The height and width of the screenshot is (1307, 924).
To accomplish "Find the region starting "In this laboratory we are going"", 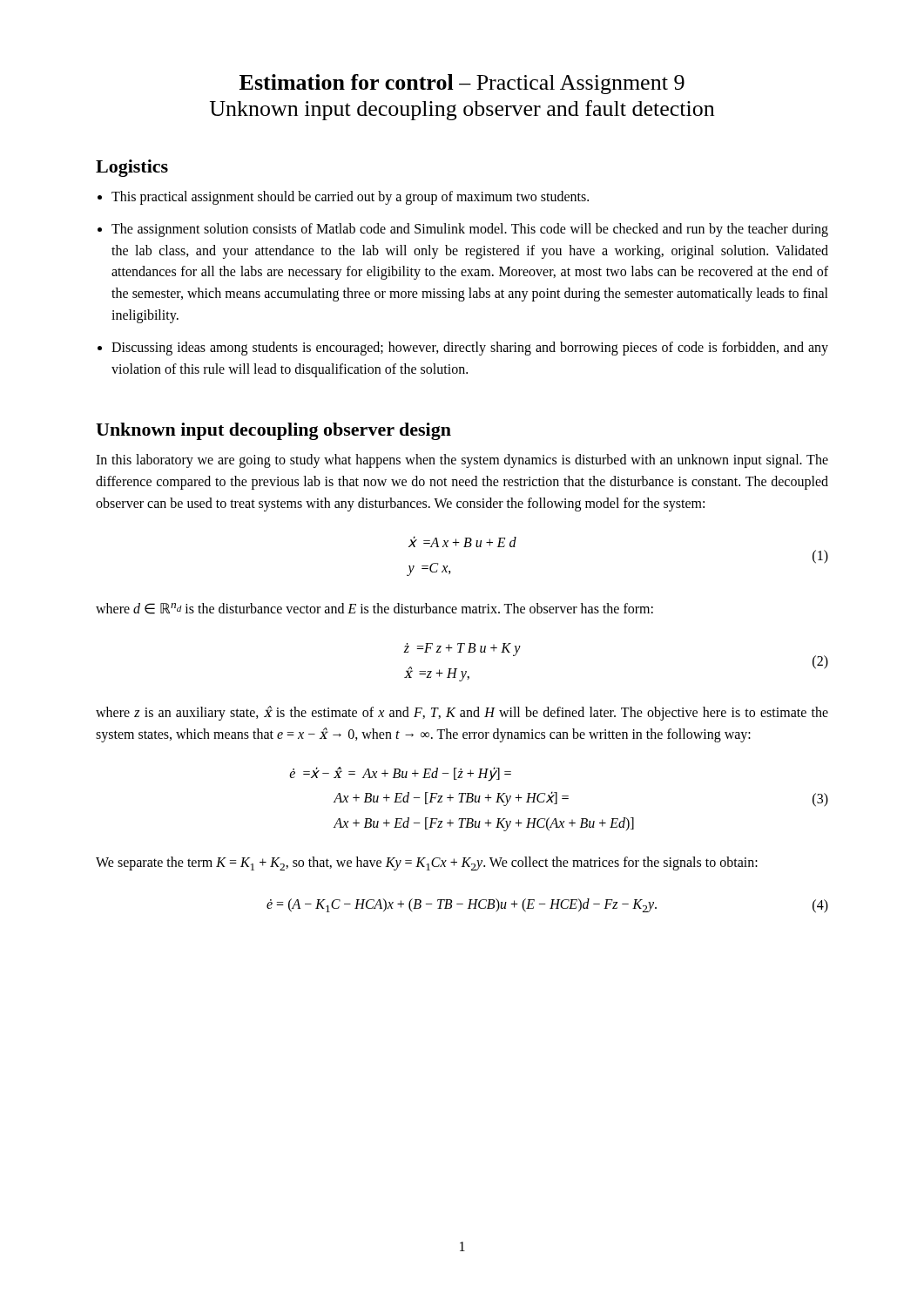I will pos(462,481).
